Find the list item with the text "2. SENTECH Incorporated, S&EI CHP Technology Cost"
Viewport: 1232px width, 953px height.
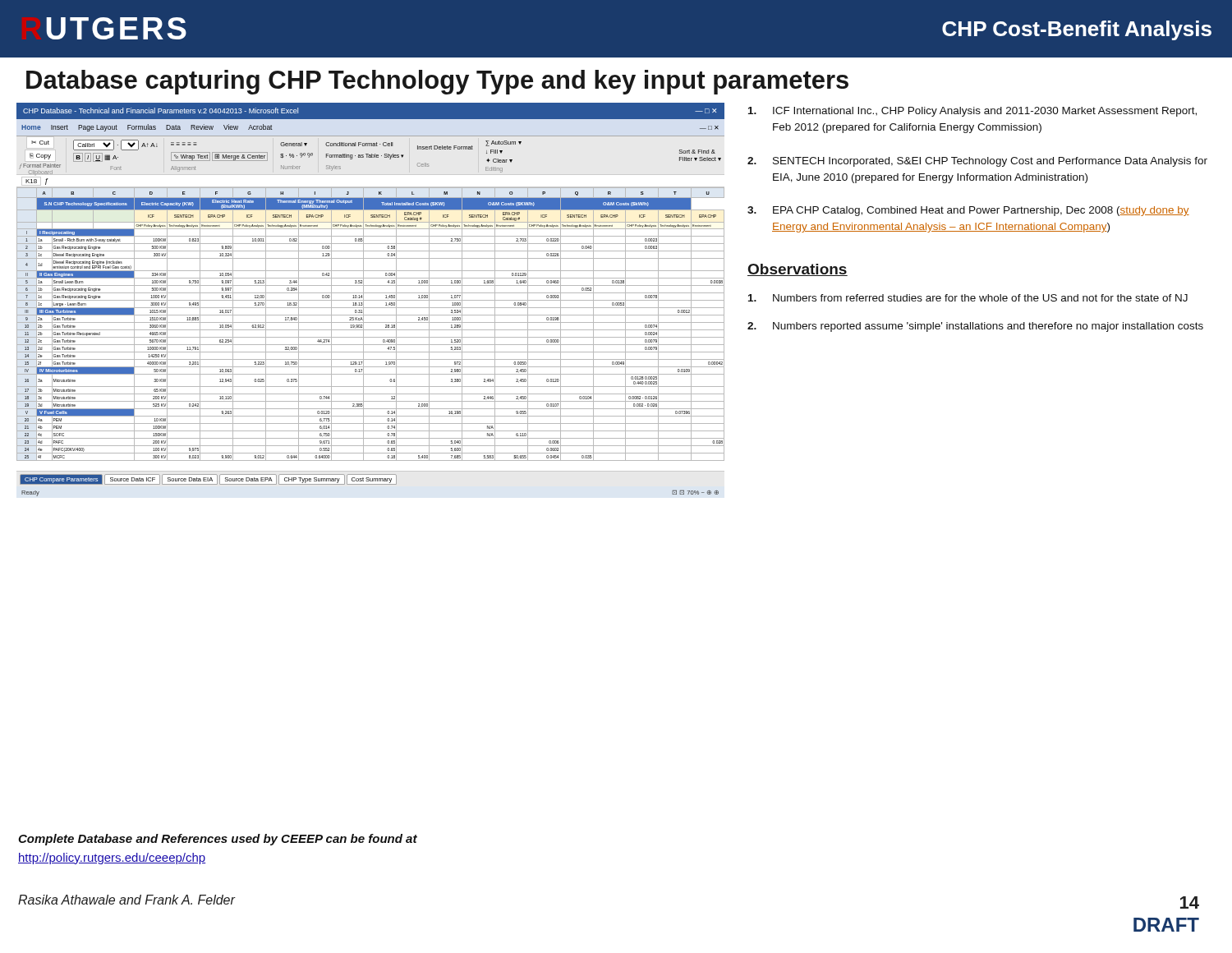[x=977, y=168]
